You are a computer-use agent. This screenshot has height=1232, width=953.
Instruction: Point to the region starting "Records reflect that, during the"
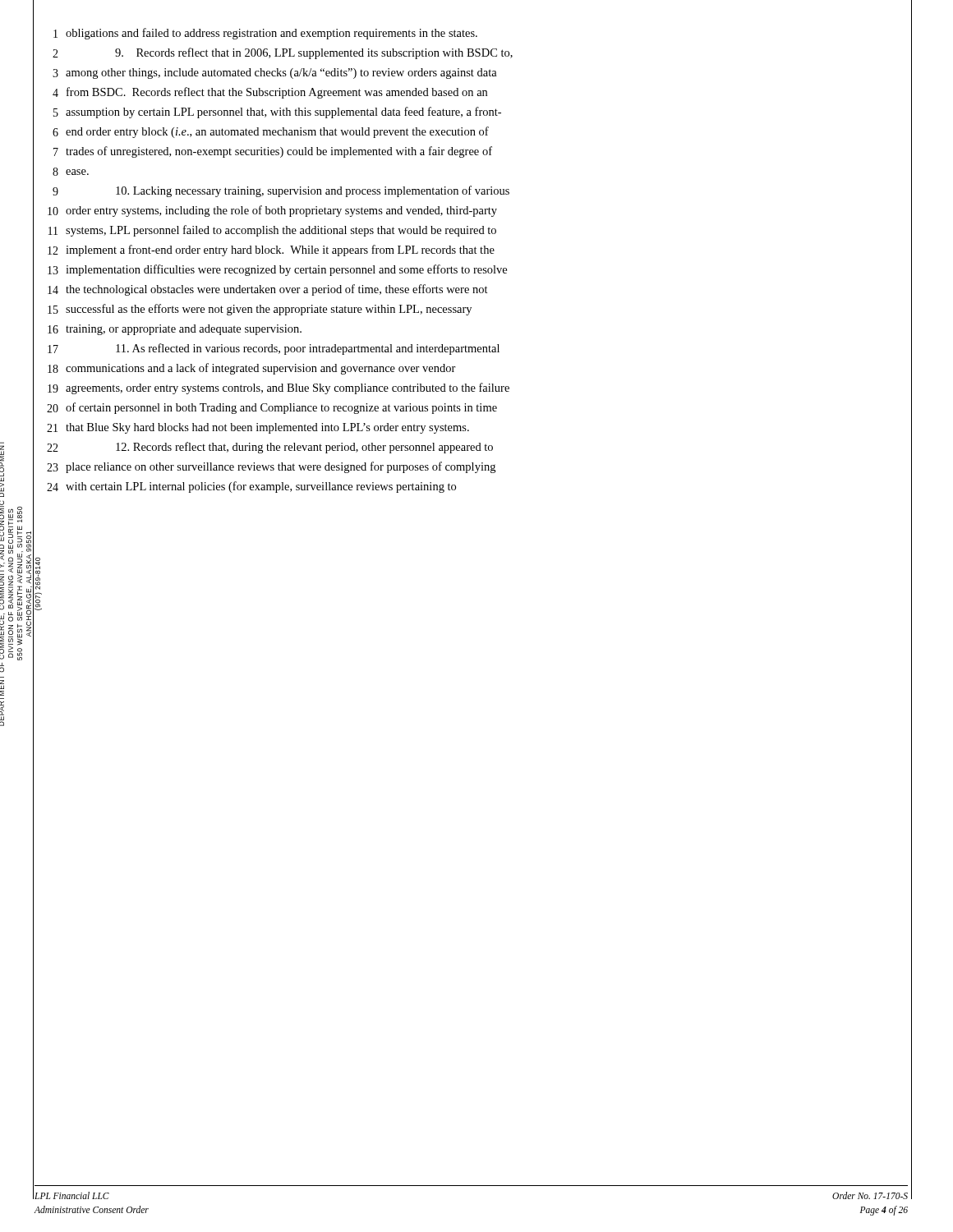487,467
